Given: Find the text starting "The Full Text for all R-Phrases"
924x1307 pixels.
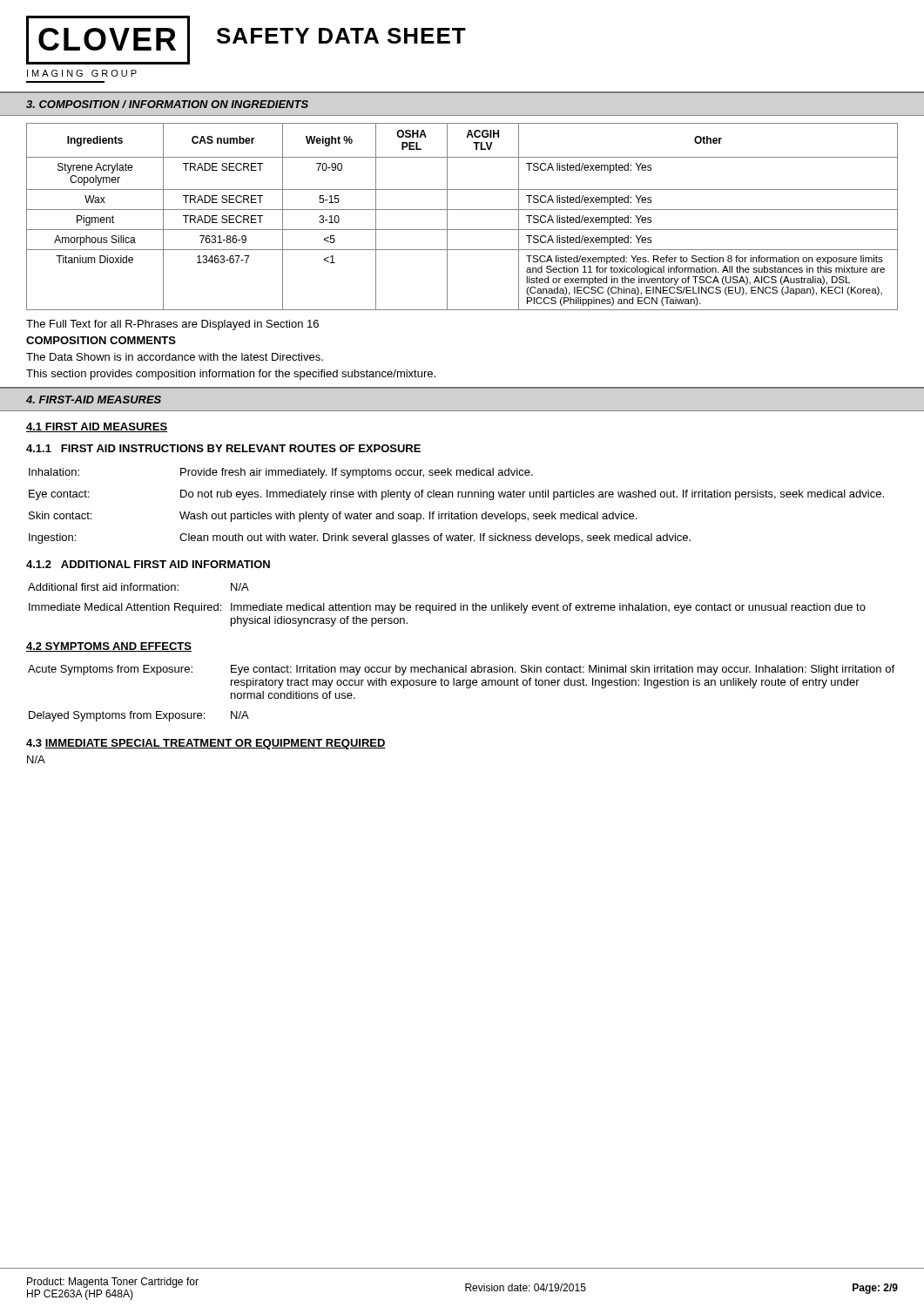Looking at the screenshot, I should point(173,324).
